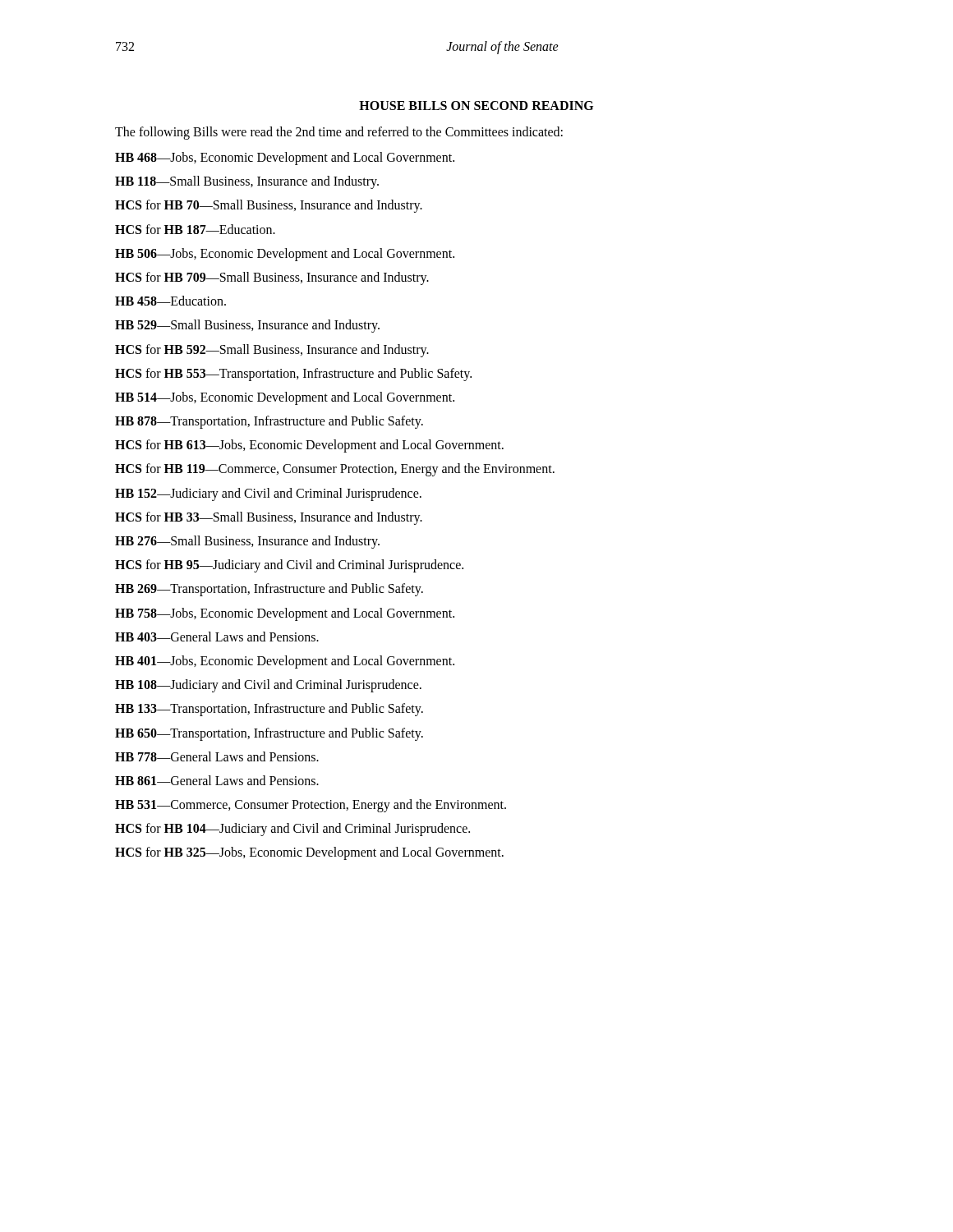This screenshot has width=953, height=1232.
Task: Select the passage starting "HCS for HB 95—Judiciary"
Action: 290,565
